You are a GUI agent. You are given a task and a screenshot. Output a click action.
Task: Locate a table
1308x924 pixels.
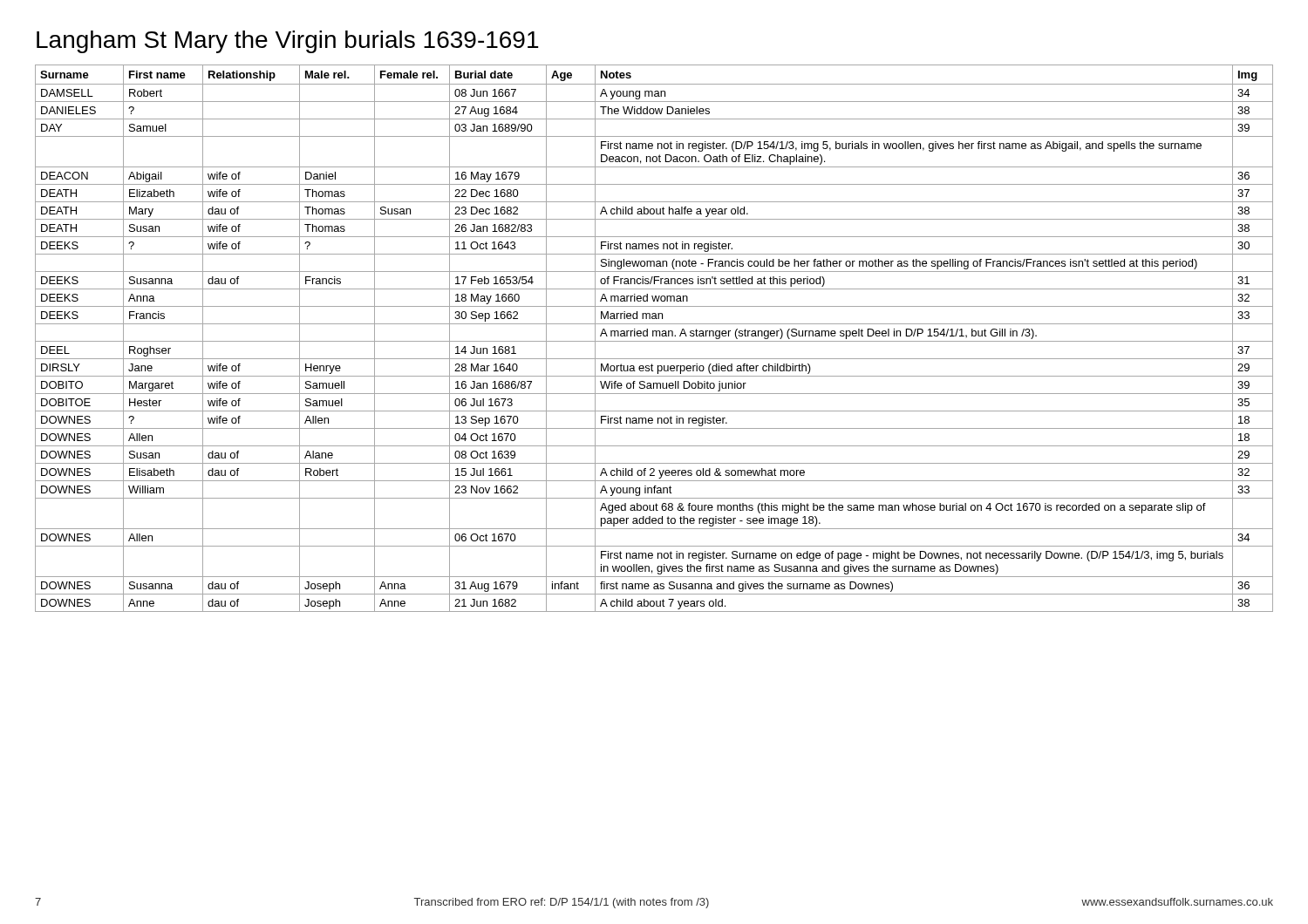point(654,338)
